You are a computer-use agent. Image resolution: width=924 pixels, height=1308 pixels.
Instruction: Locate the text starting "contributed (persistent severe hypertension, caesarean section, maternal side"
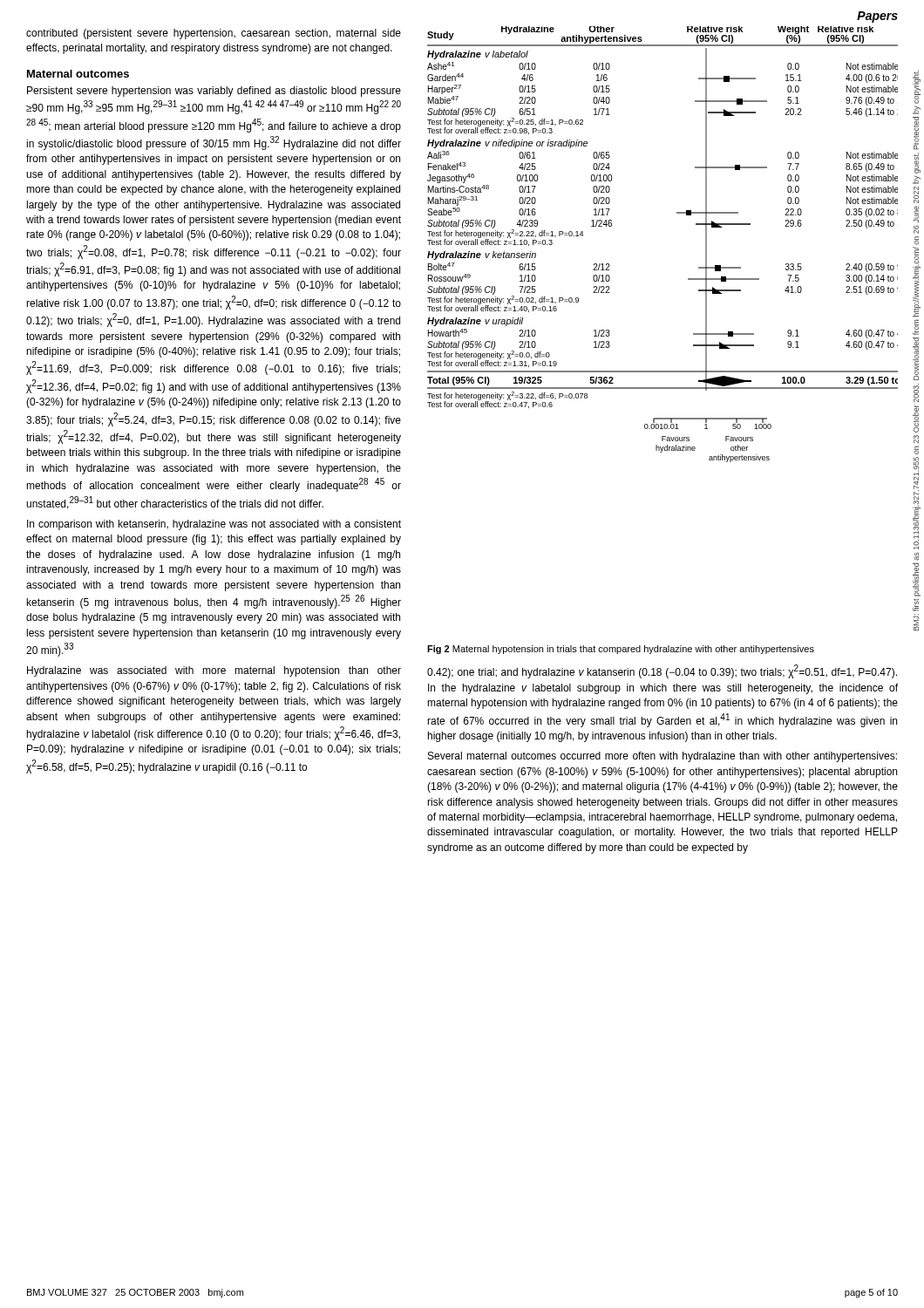coord(214,41)
